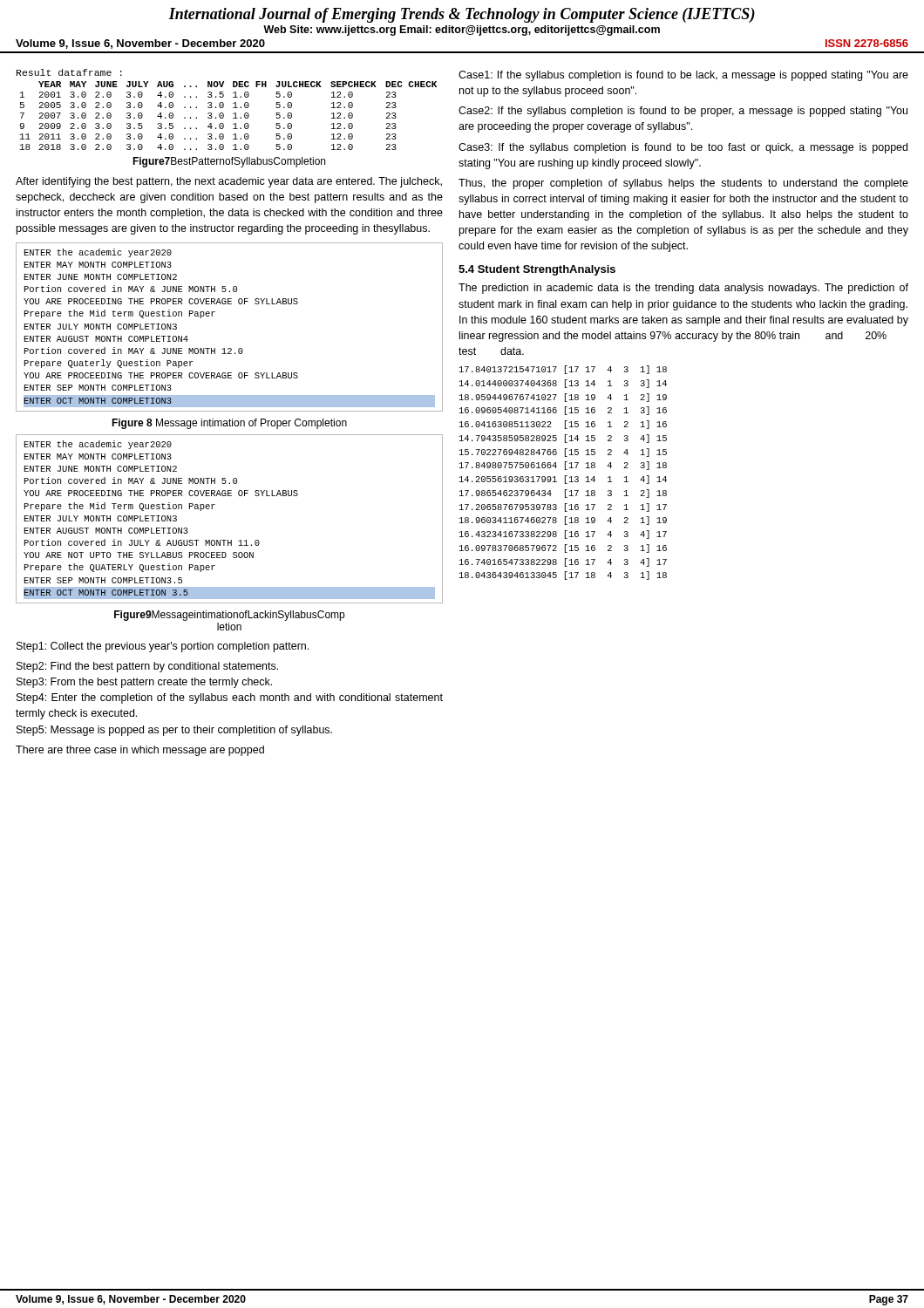Locate the section header
Screen dimensions: 1308x924
click(x=537, y=269)
